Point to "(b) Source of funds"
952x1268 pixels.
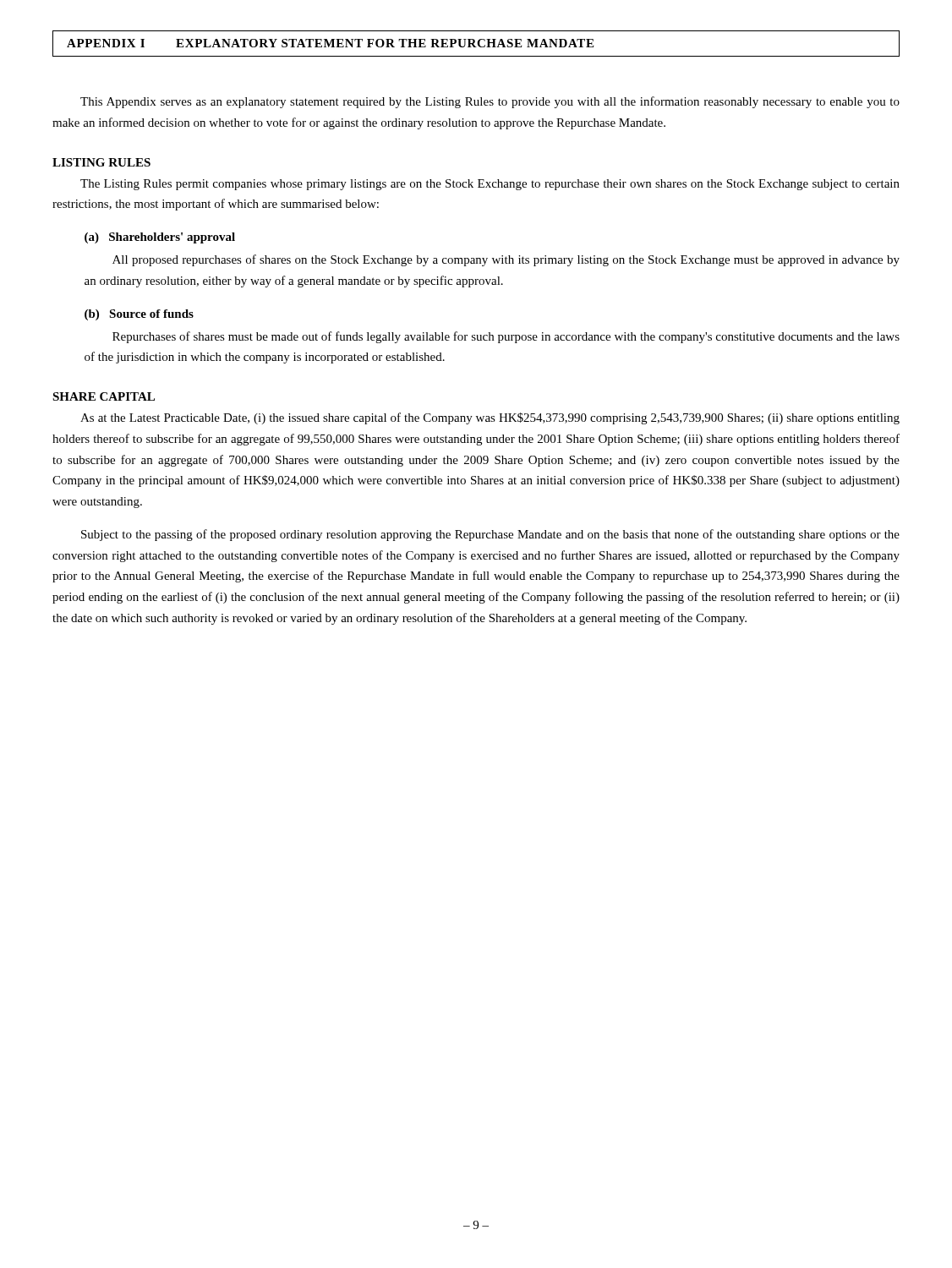(139, 313)
